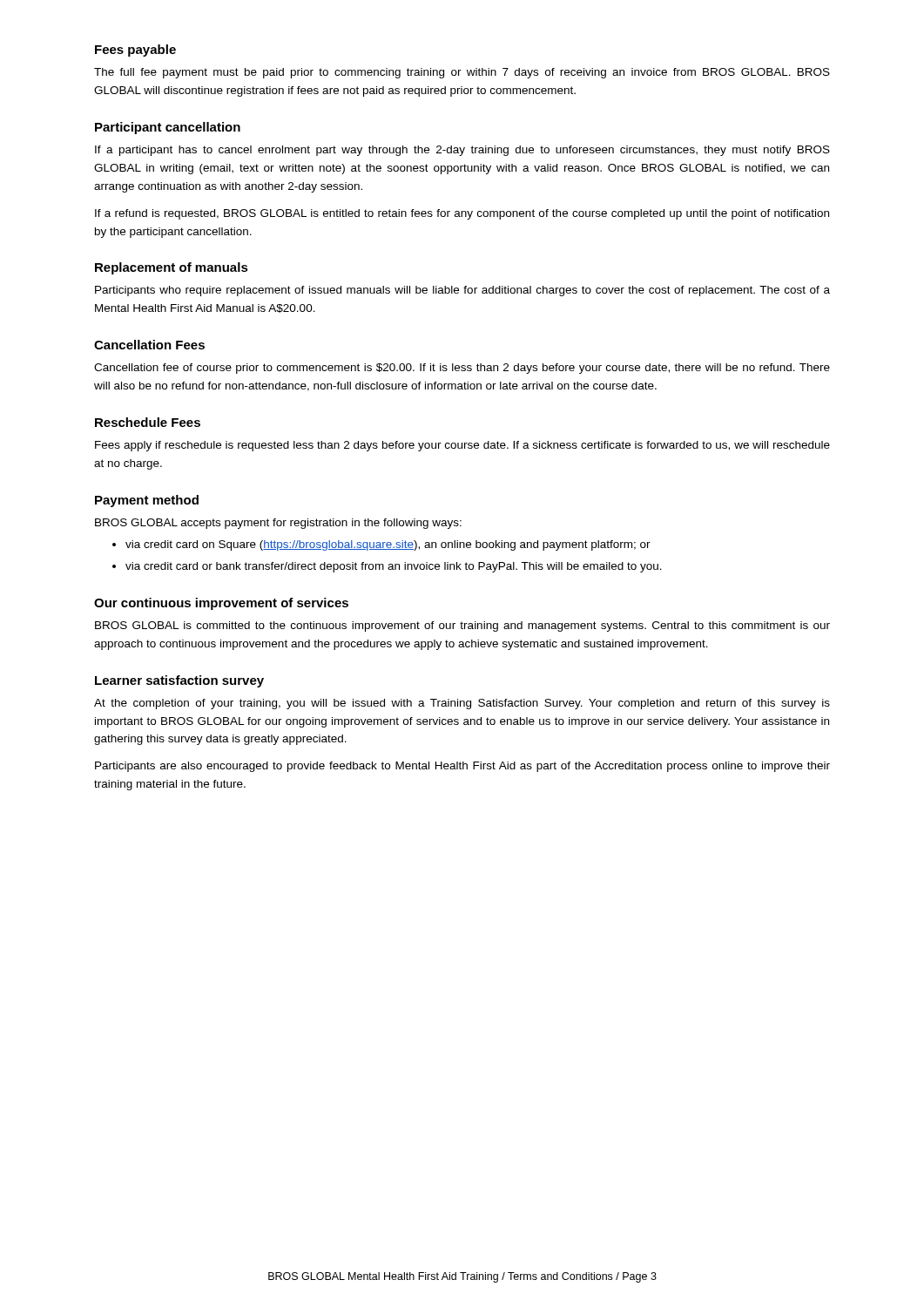Viewport: 924px width, 1307px height.
Task: Point to the element starting "Participants are also encouraged to"
Action: click(462, 775)
